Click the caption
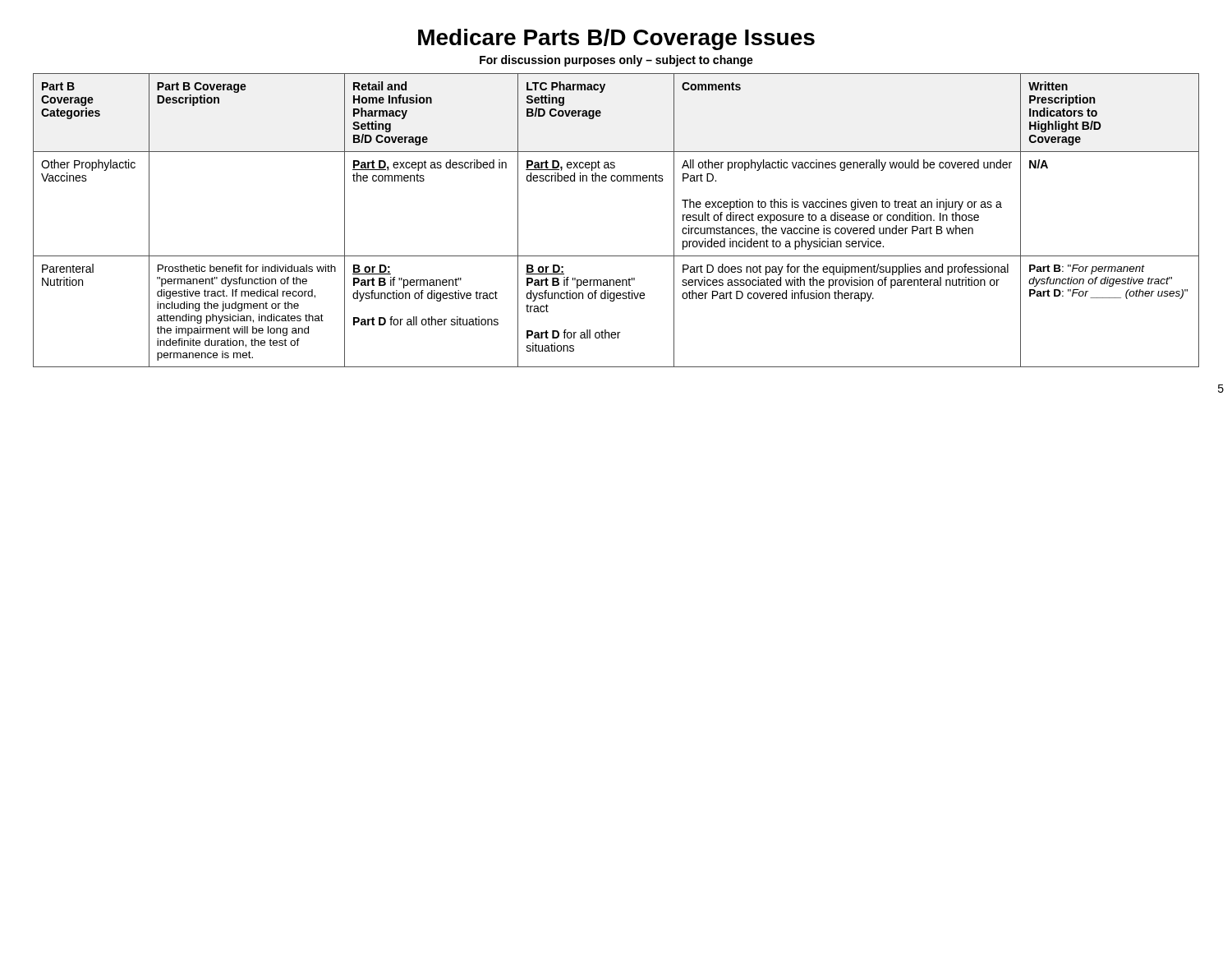The width and height of the screenshot is (1232, 953). pyautogui.click(x=616, y=60)
